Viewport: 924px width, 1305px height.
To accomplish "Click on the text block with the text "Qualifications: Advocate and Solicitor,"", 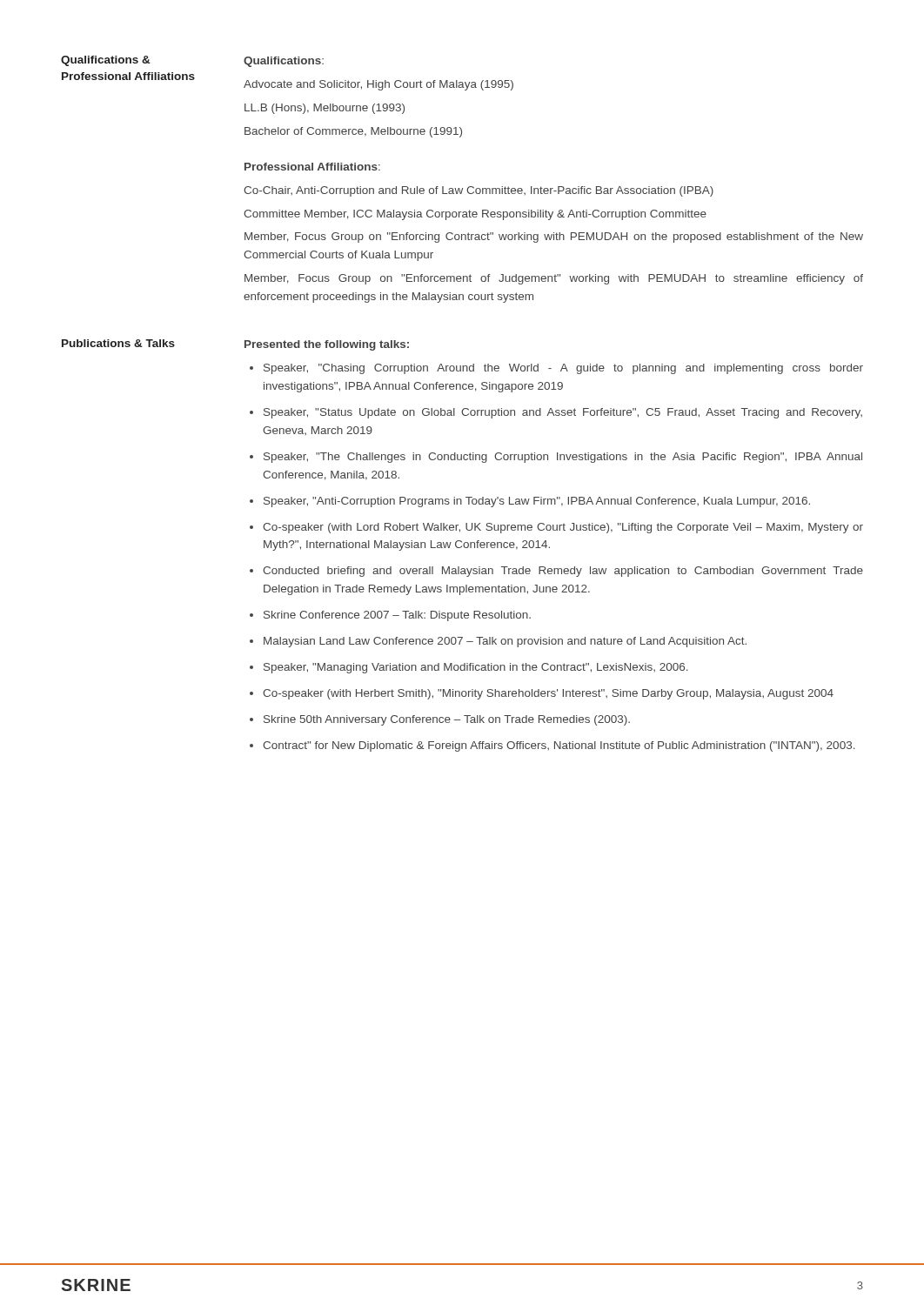I will tap(284, 62).
